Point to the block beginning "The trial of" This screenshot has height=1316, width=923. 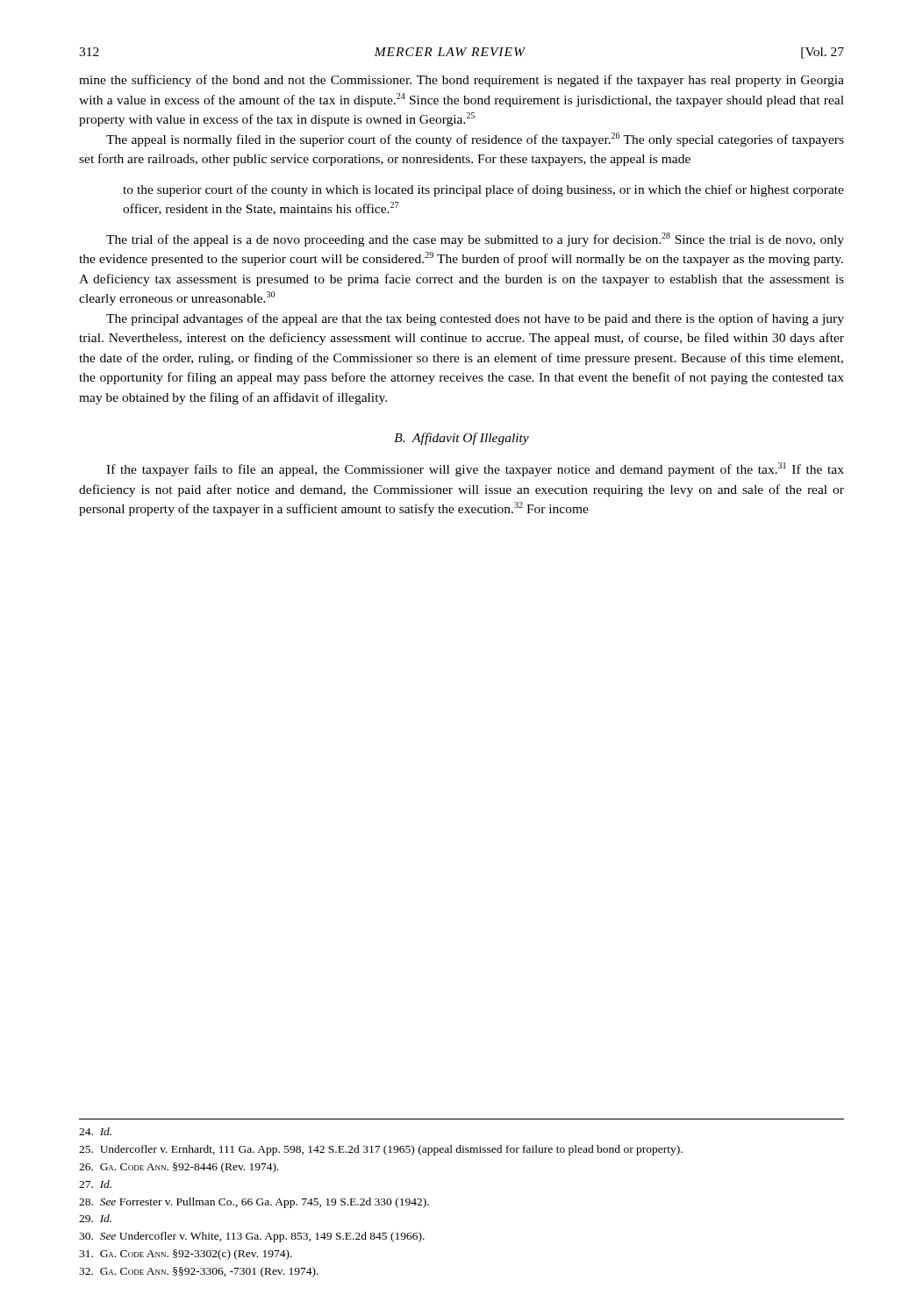pyautogui.click(x=462, y=269)
